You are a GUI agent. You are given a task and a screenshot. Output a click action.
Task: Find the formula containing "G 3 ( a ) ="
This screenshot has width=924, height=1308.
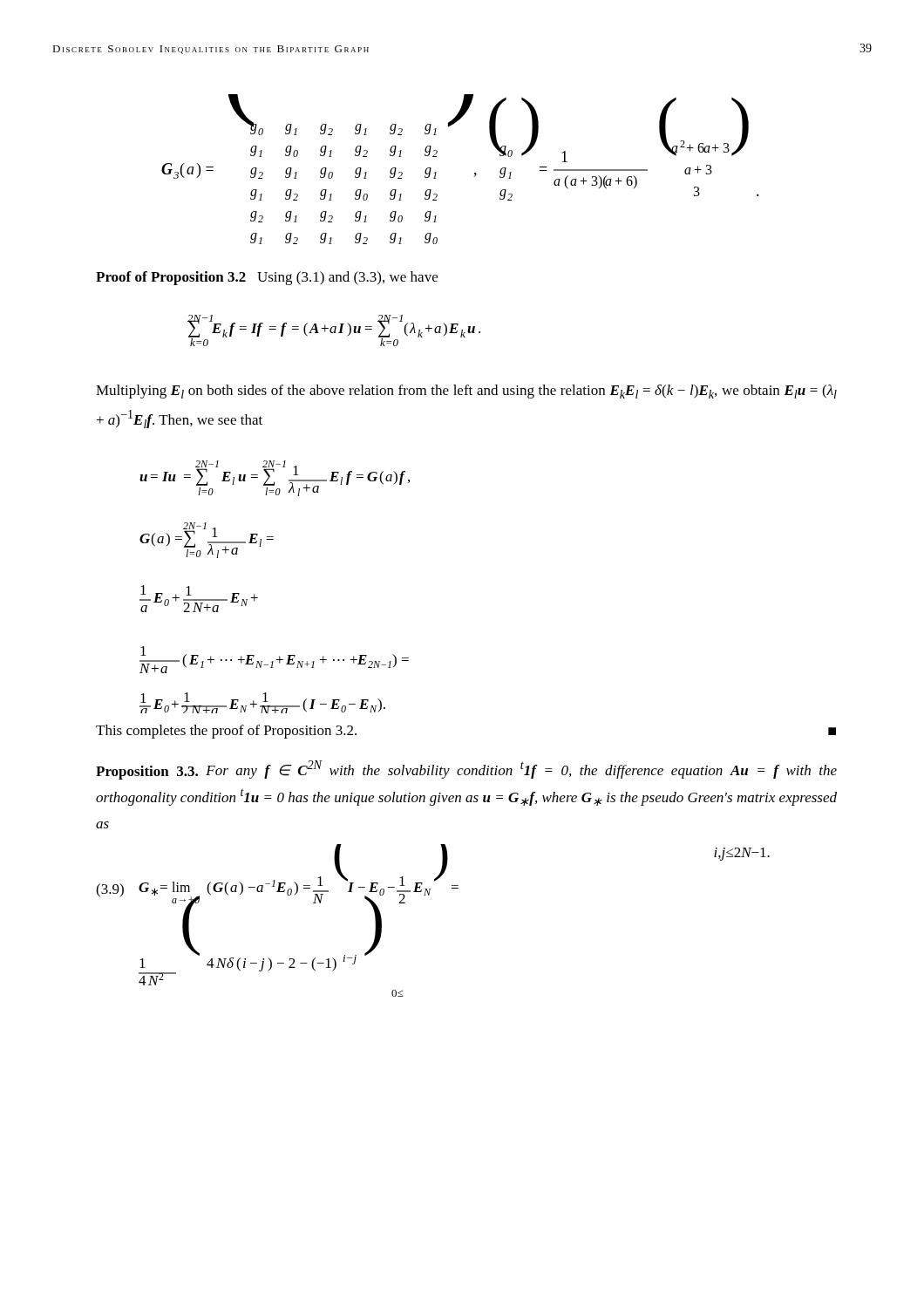coord(466,170)
